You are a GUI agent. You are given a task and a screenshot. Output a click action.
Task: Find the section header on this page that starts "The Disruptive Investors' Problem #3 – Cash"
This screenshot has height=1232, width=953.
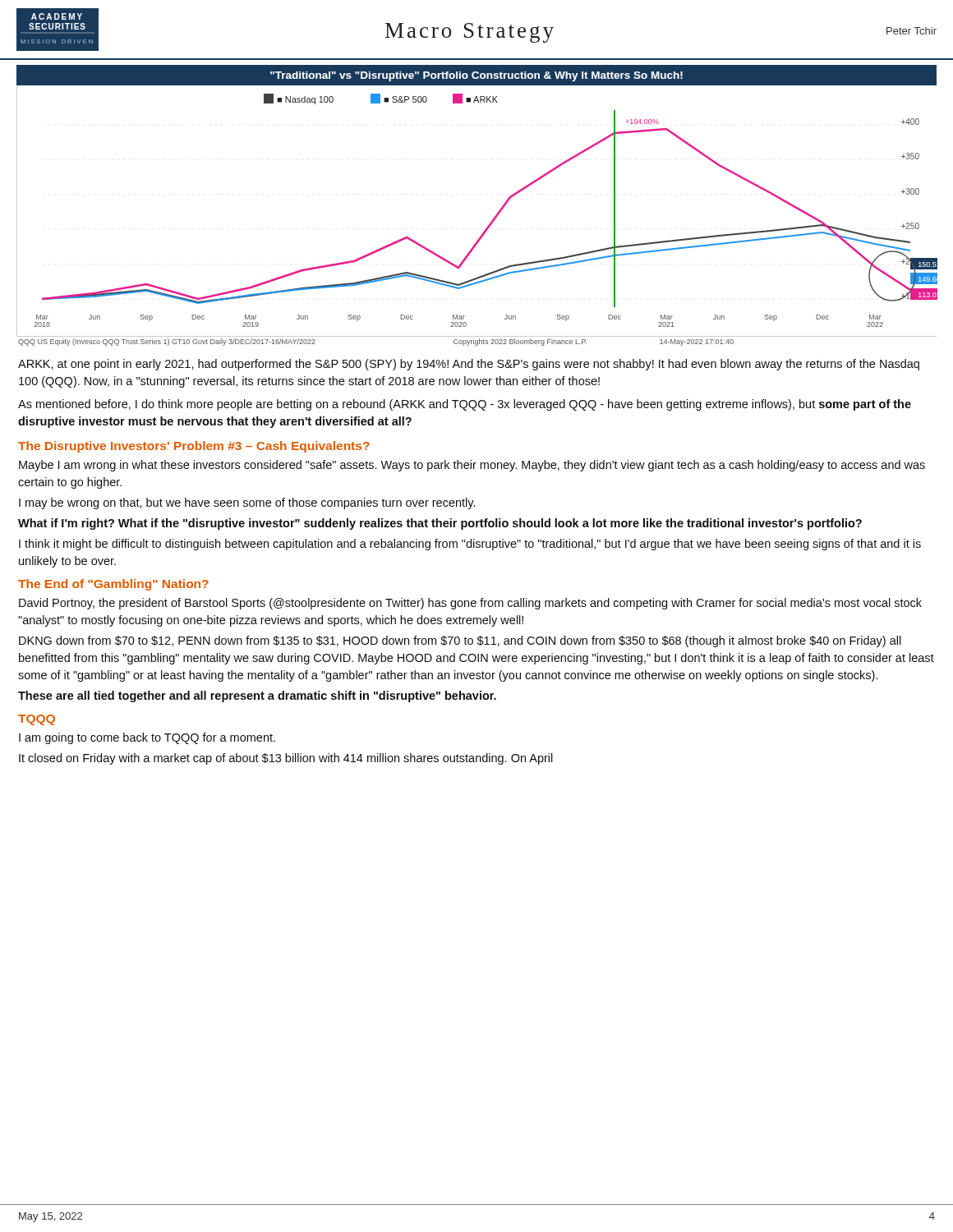coord(194,445)
